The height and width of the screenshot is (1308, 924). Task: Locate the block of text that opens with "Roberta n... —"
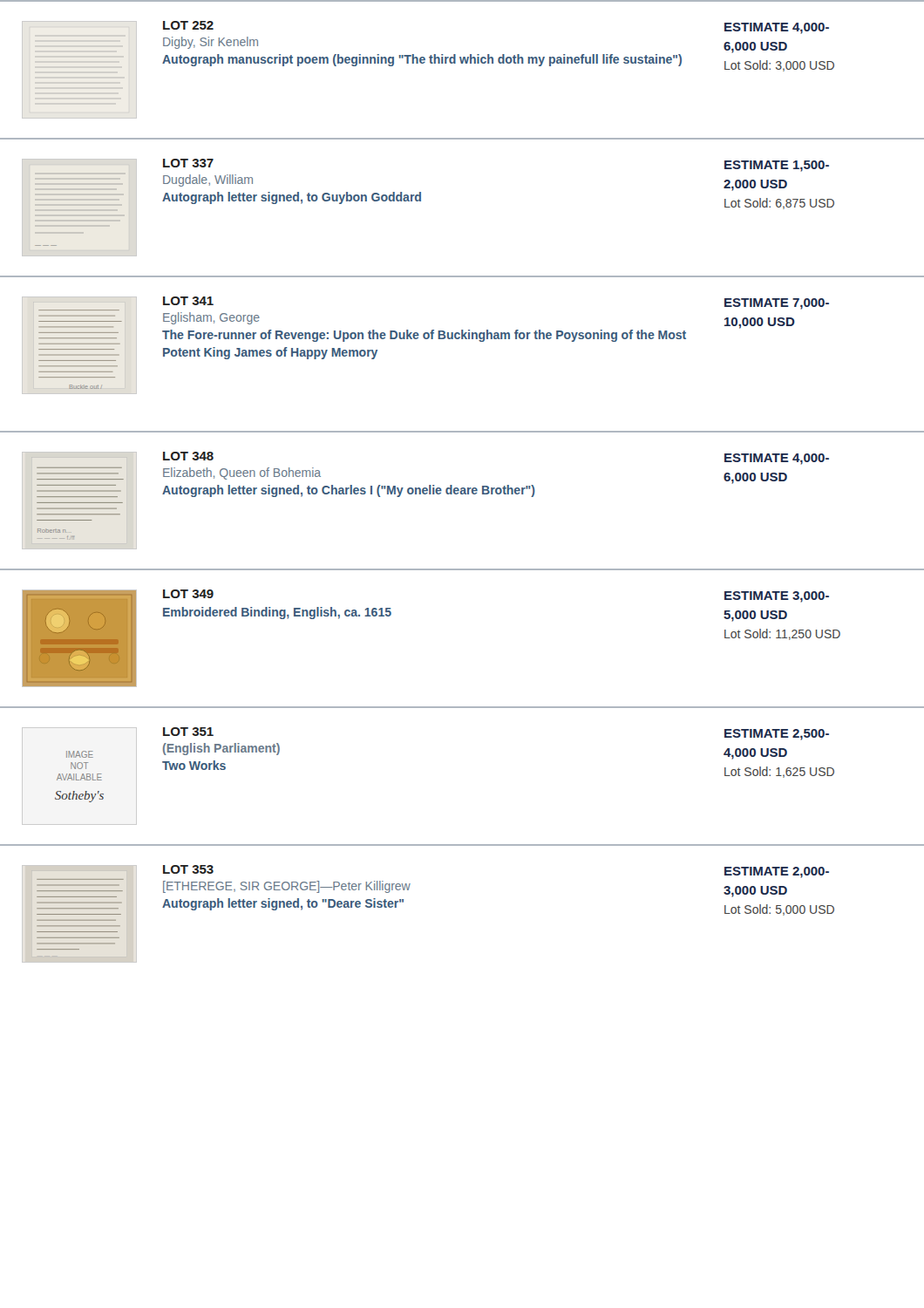(x=459, y=501)
